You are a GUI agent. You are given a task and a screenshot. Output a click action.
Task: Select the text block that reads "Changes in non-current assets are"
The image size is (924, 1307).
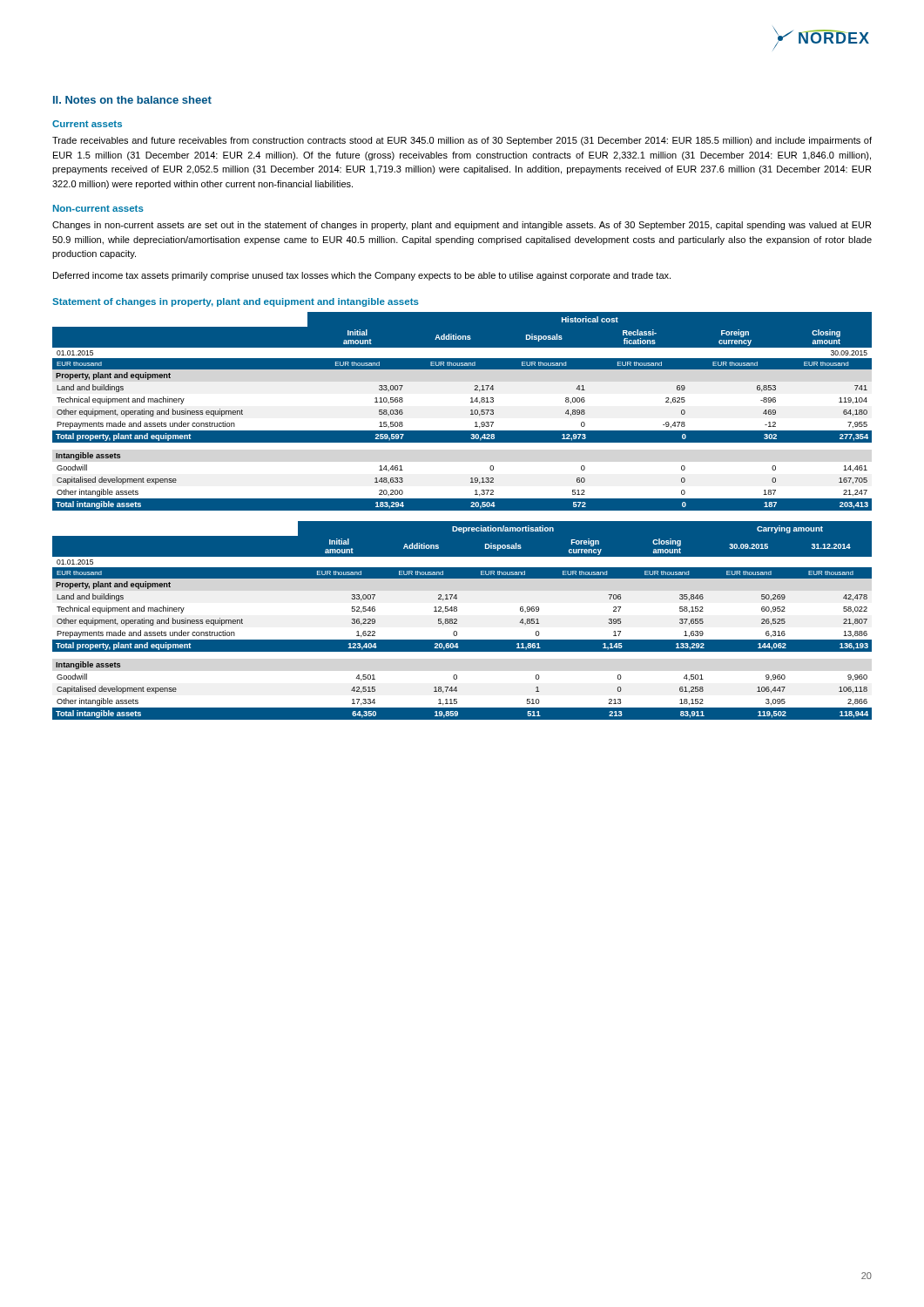click(x=462, y=239)
